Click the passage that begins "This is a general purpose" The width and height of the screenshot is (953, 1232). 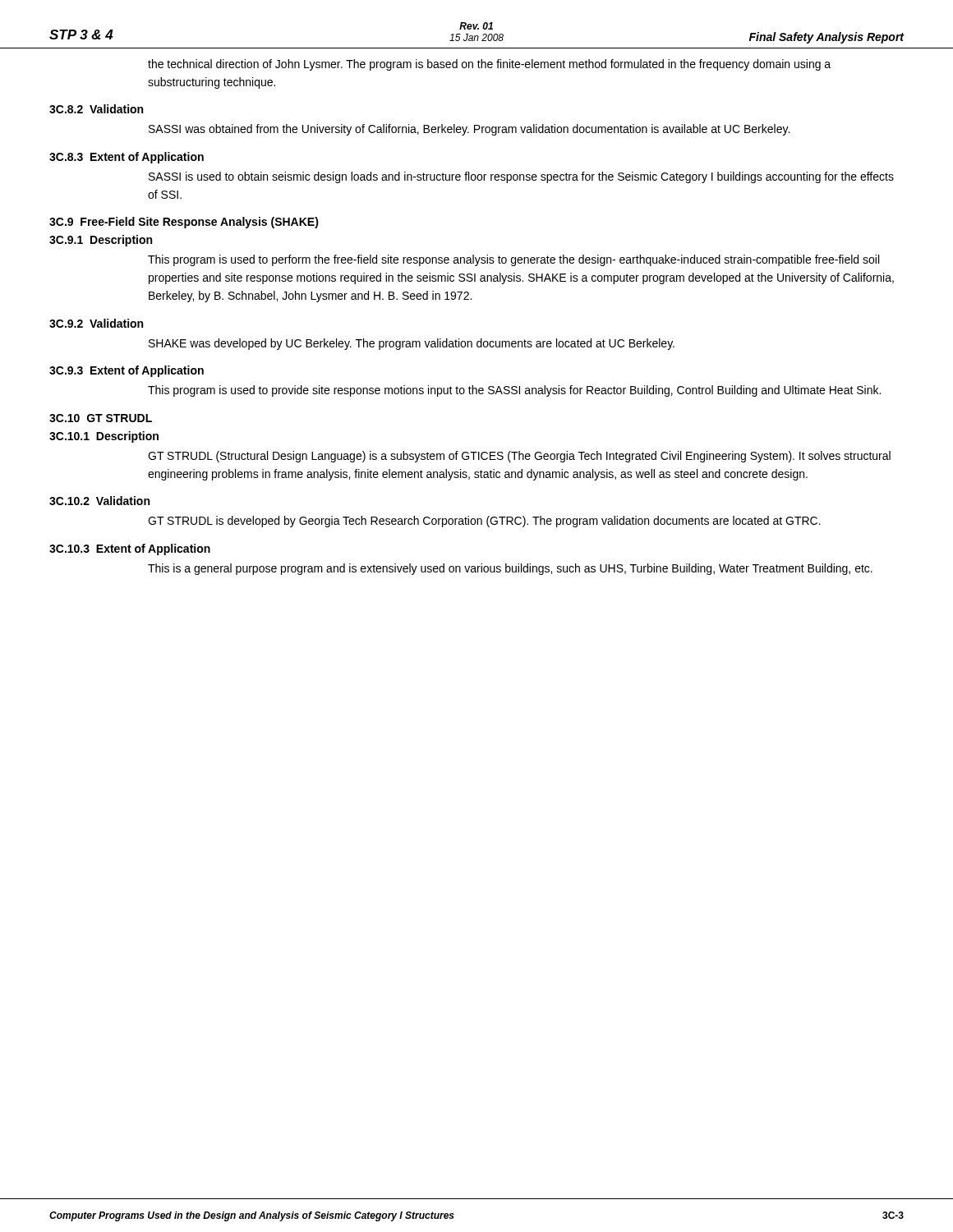coord(510,568)
